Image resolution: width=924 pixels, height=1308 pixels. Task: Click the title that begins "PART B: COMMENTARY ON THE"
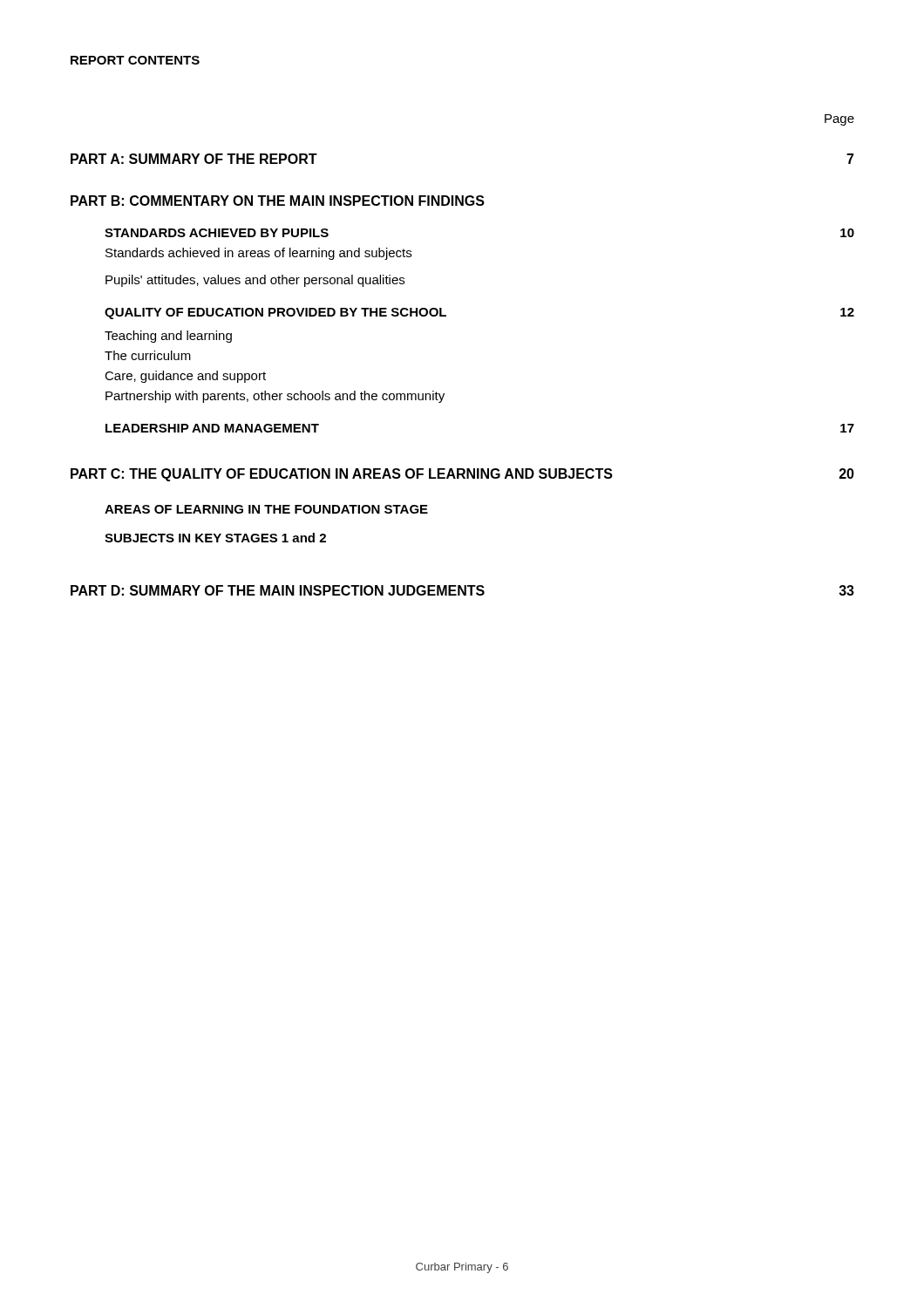point(277,201)
